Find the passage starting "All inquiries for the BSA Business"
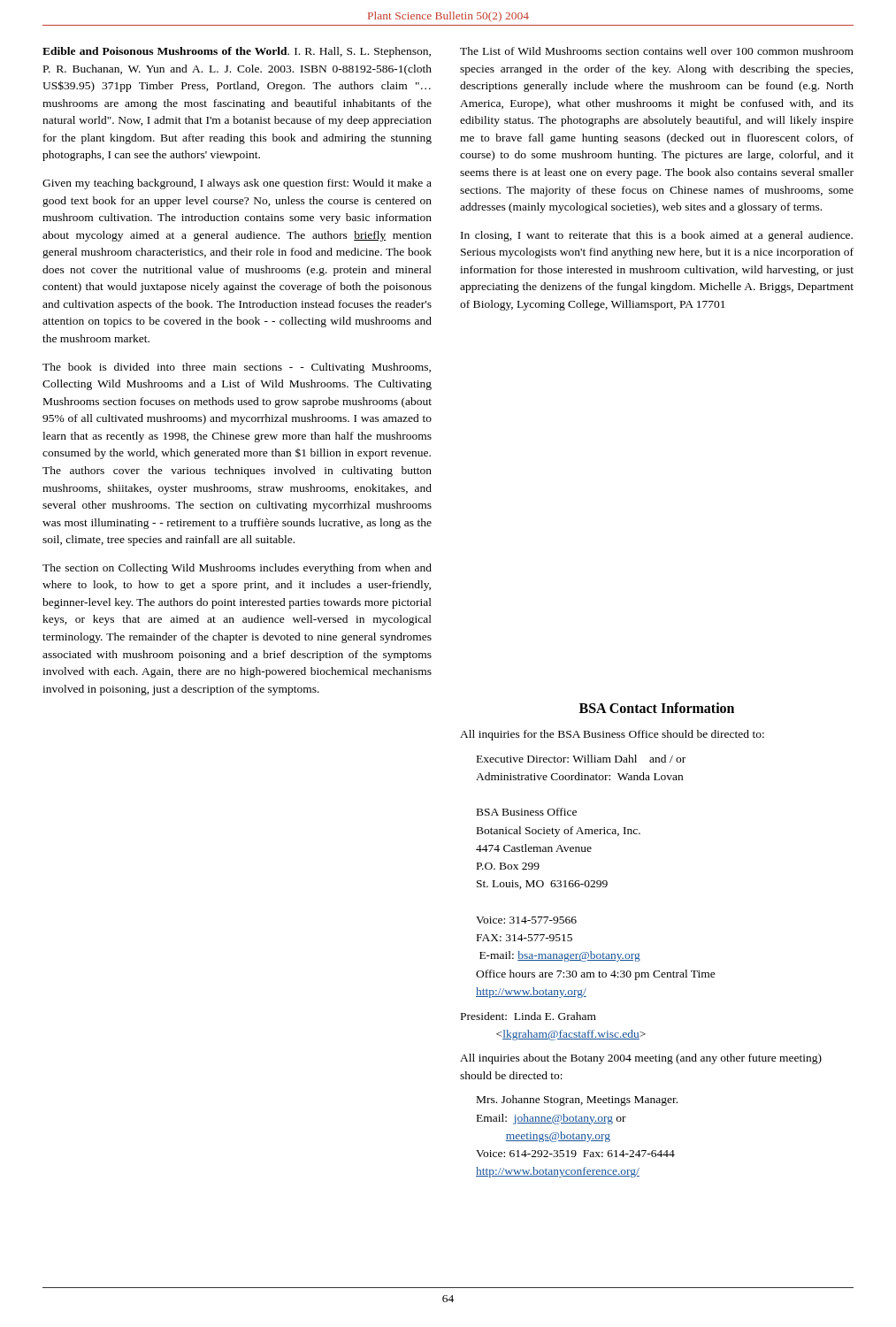The width and height of the screenshot is (896, 1327). coord(612,734)
